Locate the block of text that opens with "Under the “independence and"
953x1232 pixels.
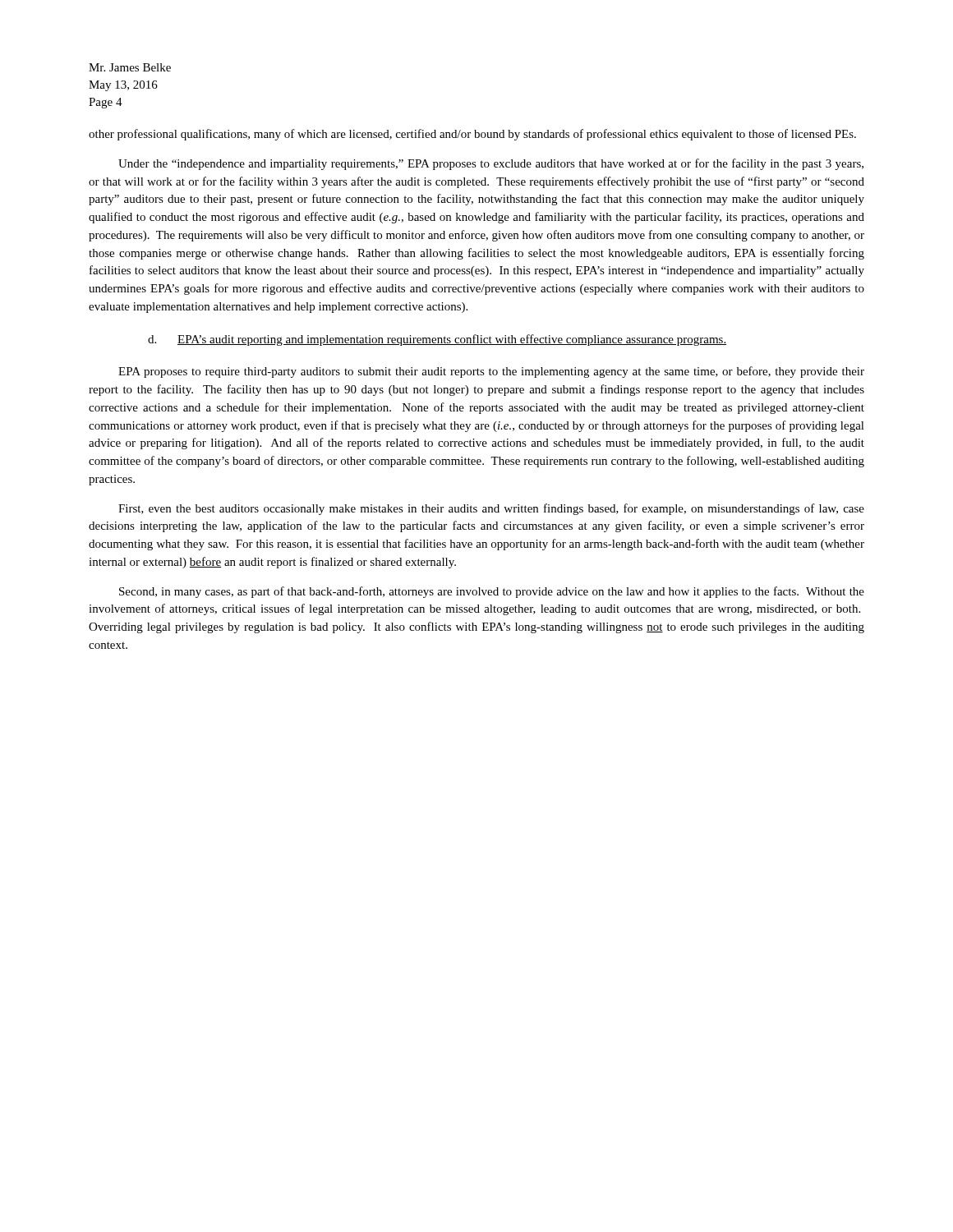476,235
